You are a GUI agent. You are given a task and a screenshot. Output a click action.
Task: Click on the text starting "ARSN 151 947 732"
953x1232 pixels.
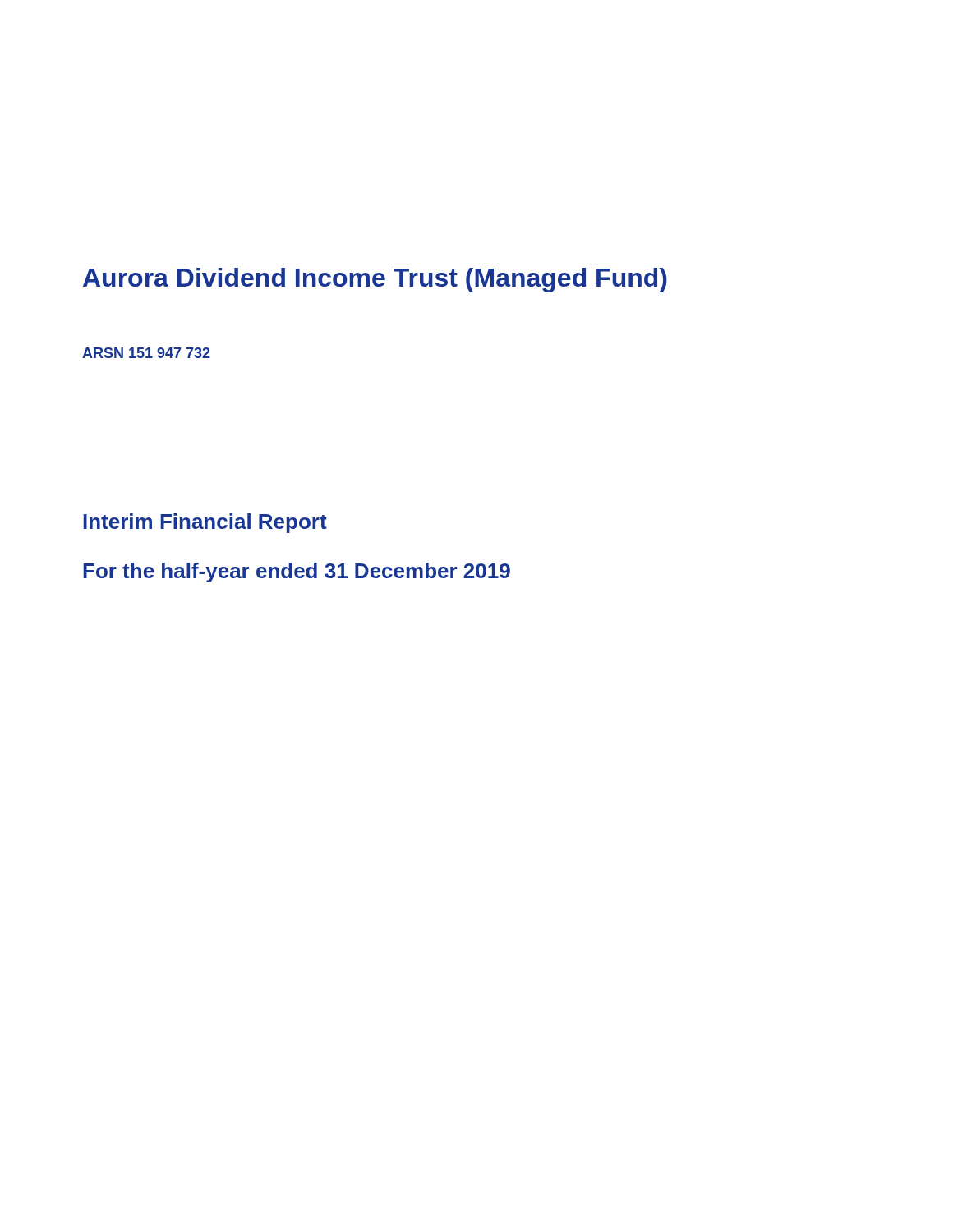146,353
